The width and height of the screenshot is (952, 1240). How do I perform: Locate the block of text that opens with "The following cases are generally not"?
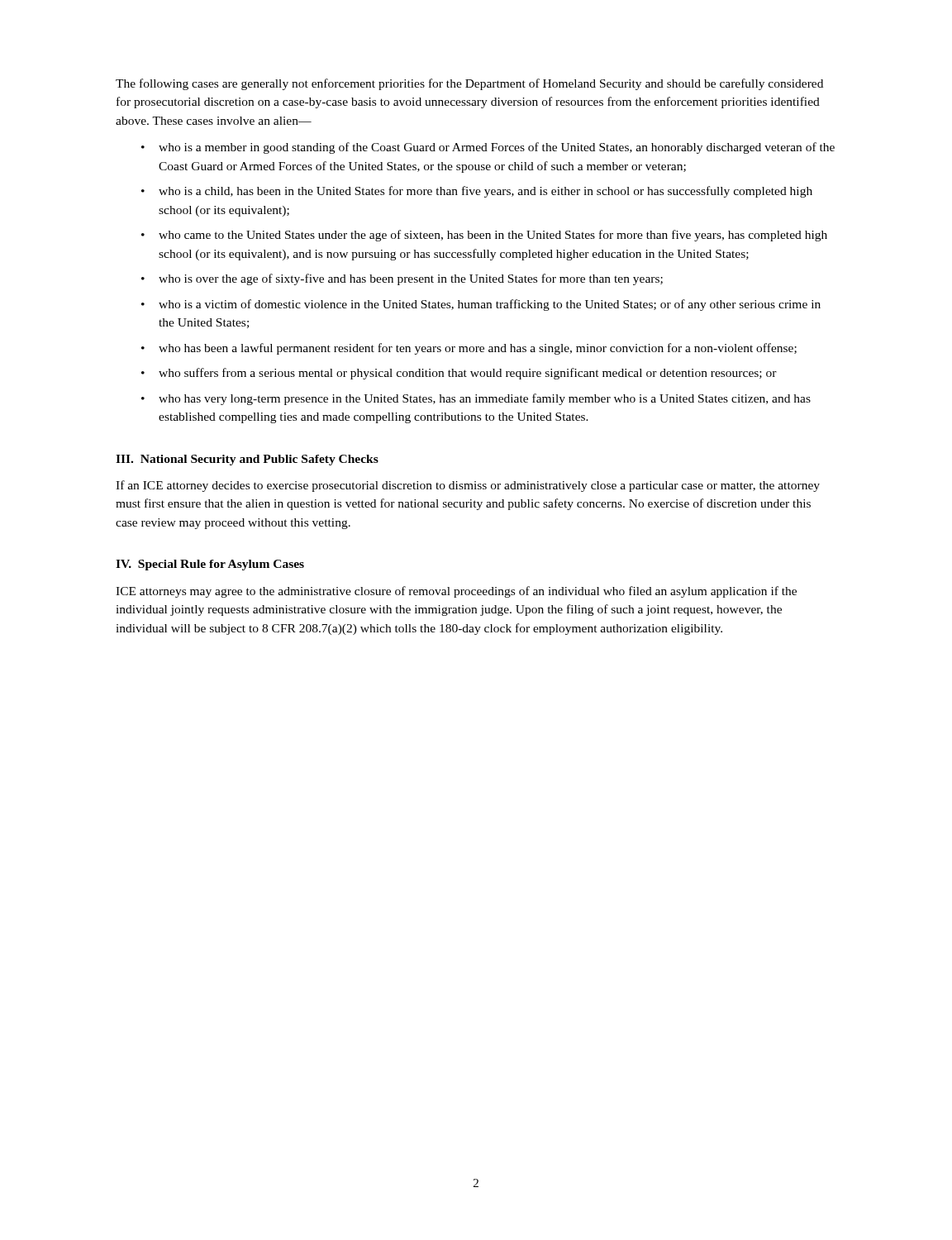click(x=470, y=102)
